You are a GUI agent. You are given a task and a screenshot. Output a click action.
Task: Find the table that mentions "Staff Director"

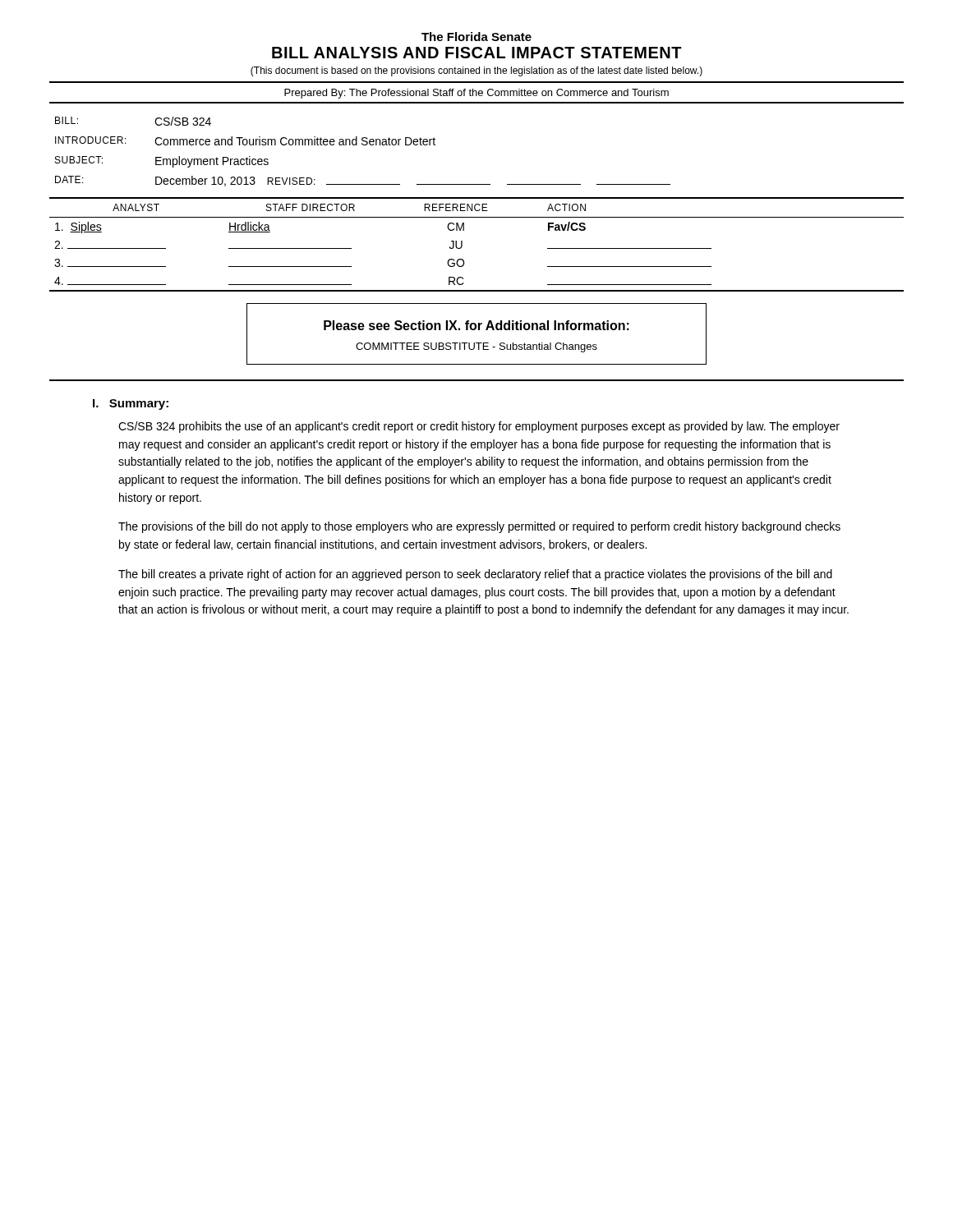click(x=476, y=244)
